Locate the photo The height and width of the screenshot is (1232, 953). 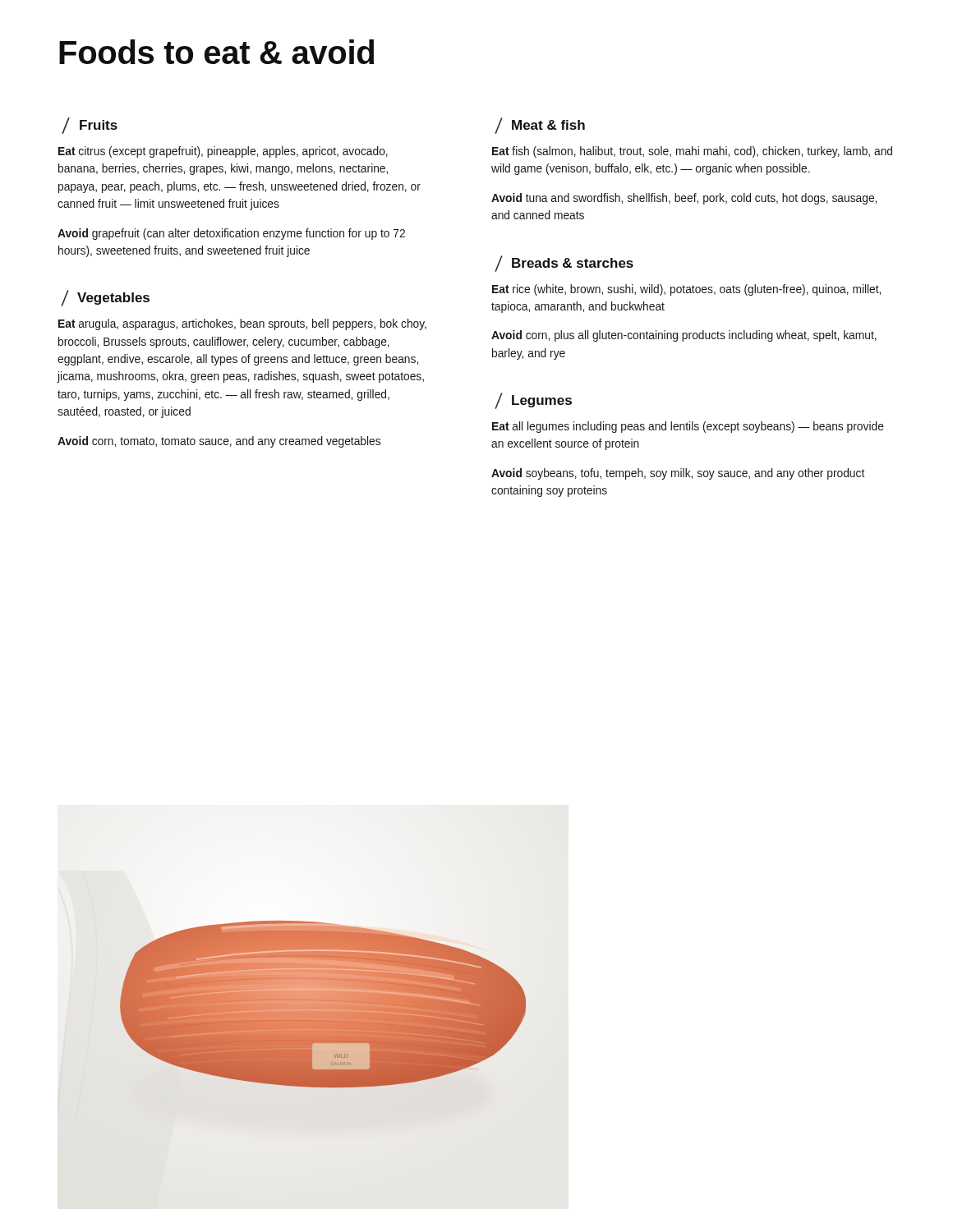[x=313, y=1007]
